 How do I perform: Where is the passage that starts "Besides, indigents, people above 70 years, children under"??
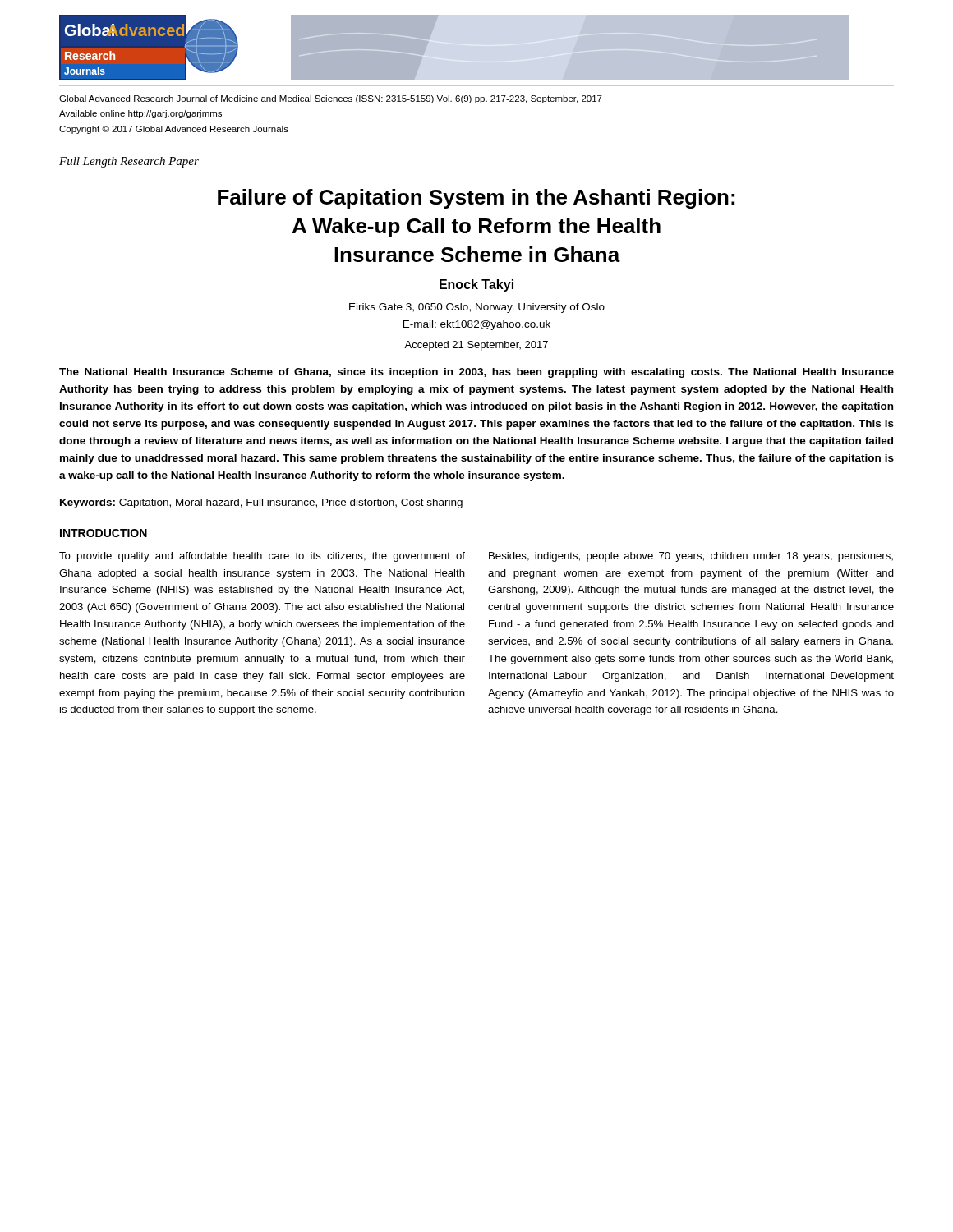coord(691,632)
